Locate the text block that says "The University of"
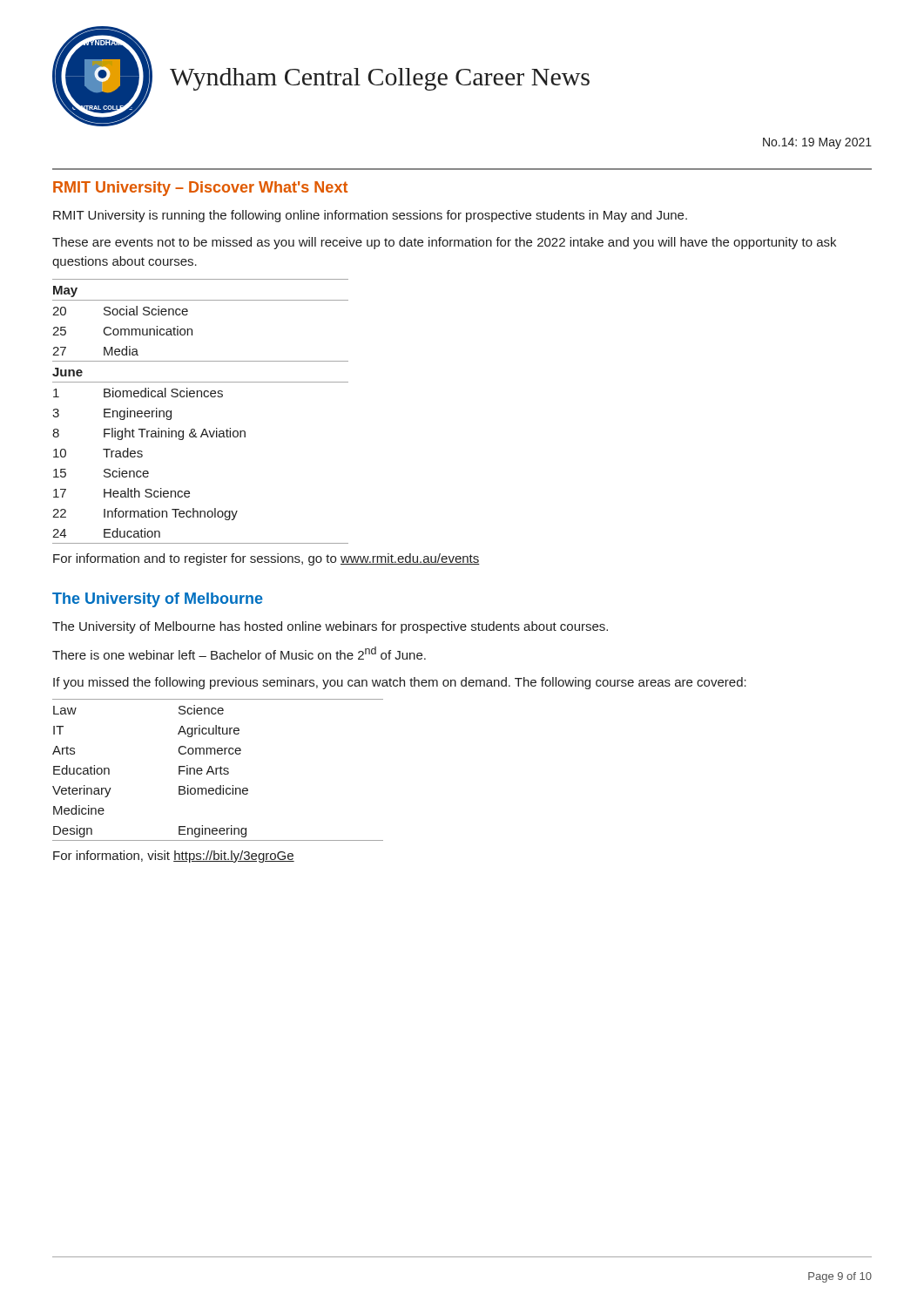Viewport: 924px width, 1307px height. click(x=331, y=626)
